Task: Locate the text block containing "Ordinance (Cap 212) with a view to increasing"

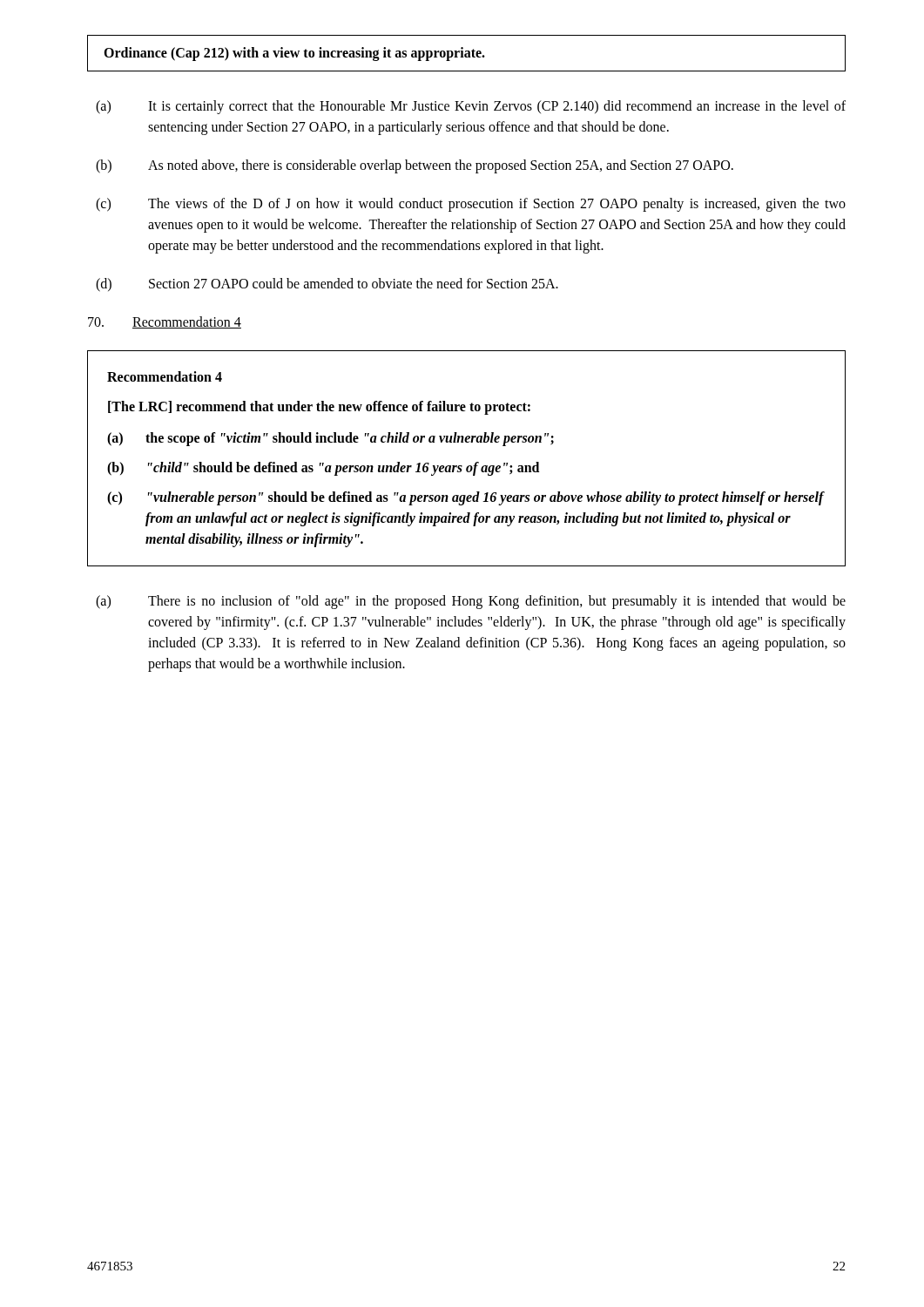Action: 294,53
